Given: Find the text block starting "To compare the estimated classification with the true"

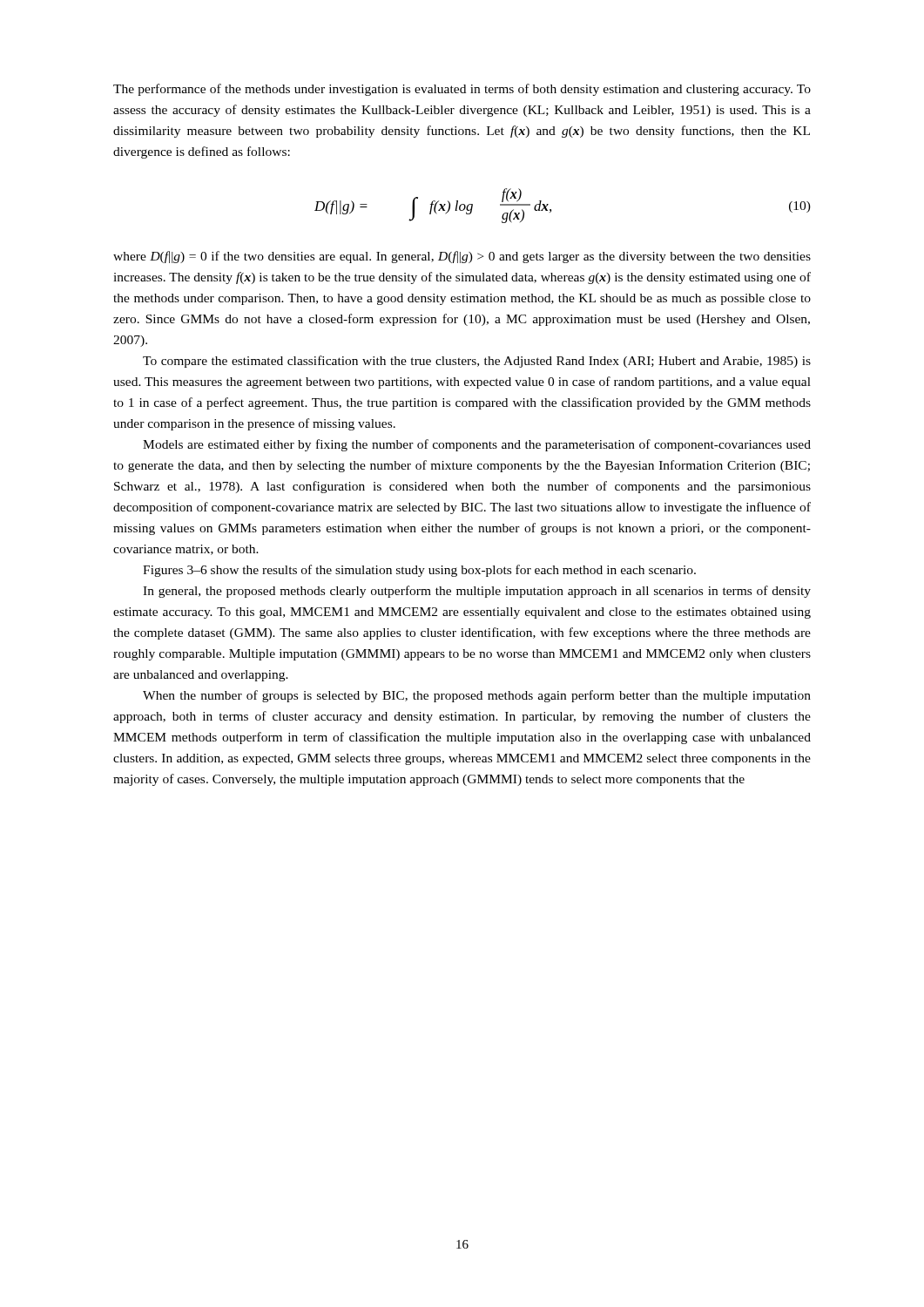Looking at the screenshot, I should (x=462, y=392).
